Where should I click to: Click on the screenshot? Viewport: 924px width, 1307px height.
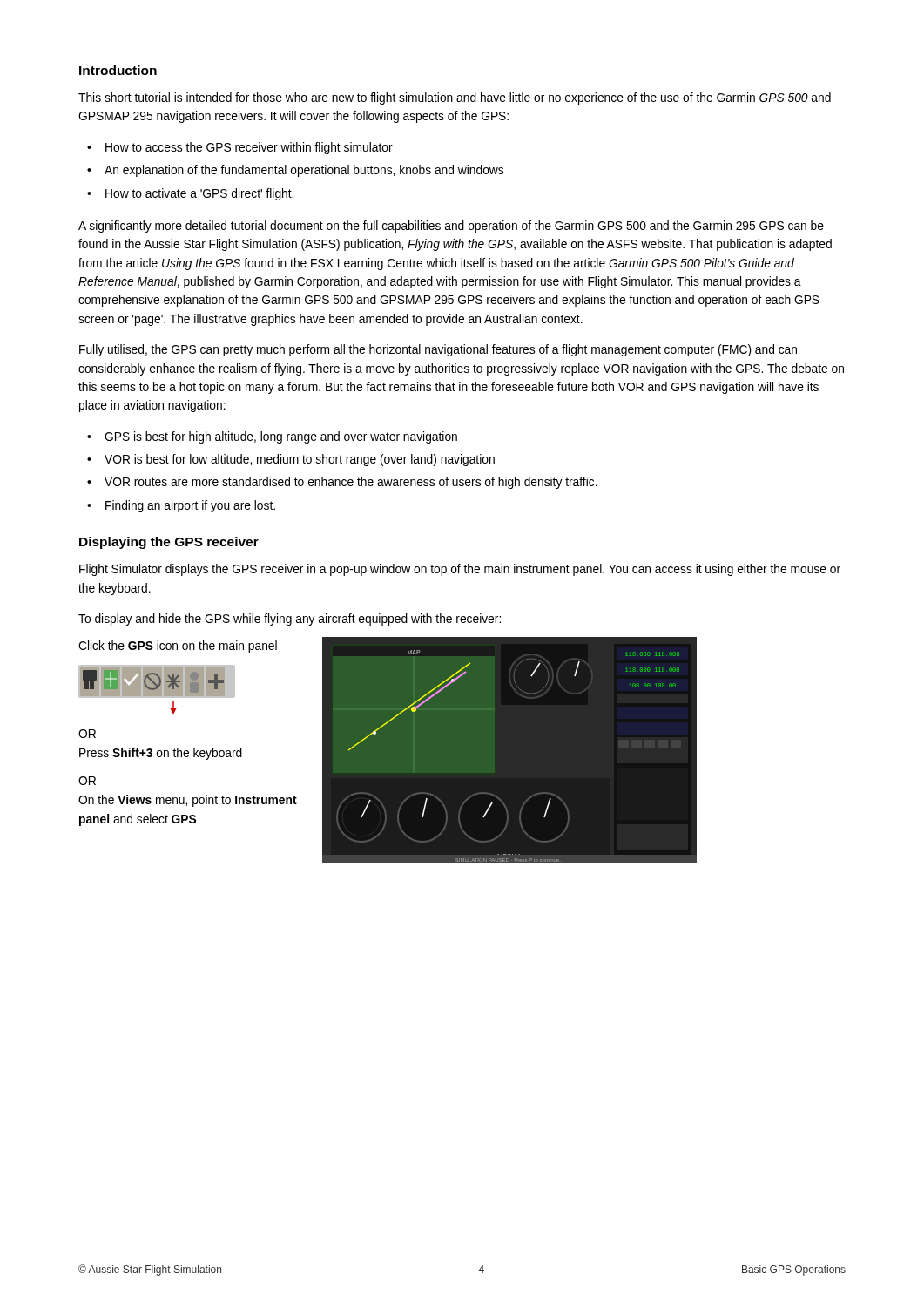point(157,689)
